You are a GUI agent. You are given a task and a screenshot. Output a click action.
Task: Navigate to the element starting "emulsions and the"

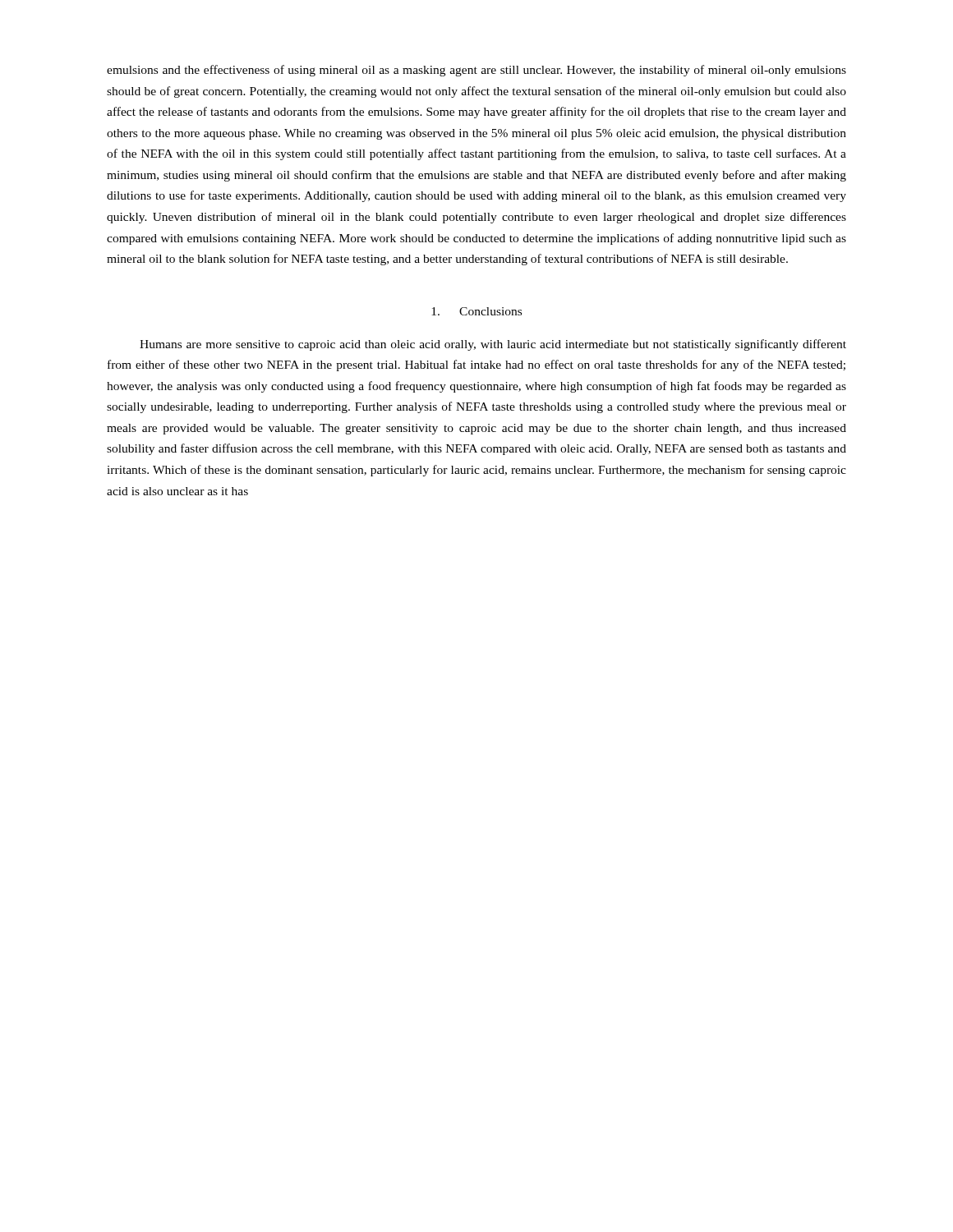tap(476, 164)
